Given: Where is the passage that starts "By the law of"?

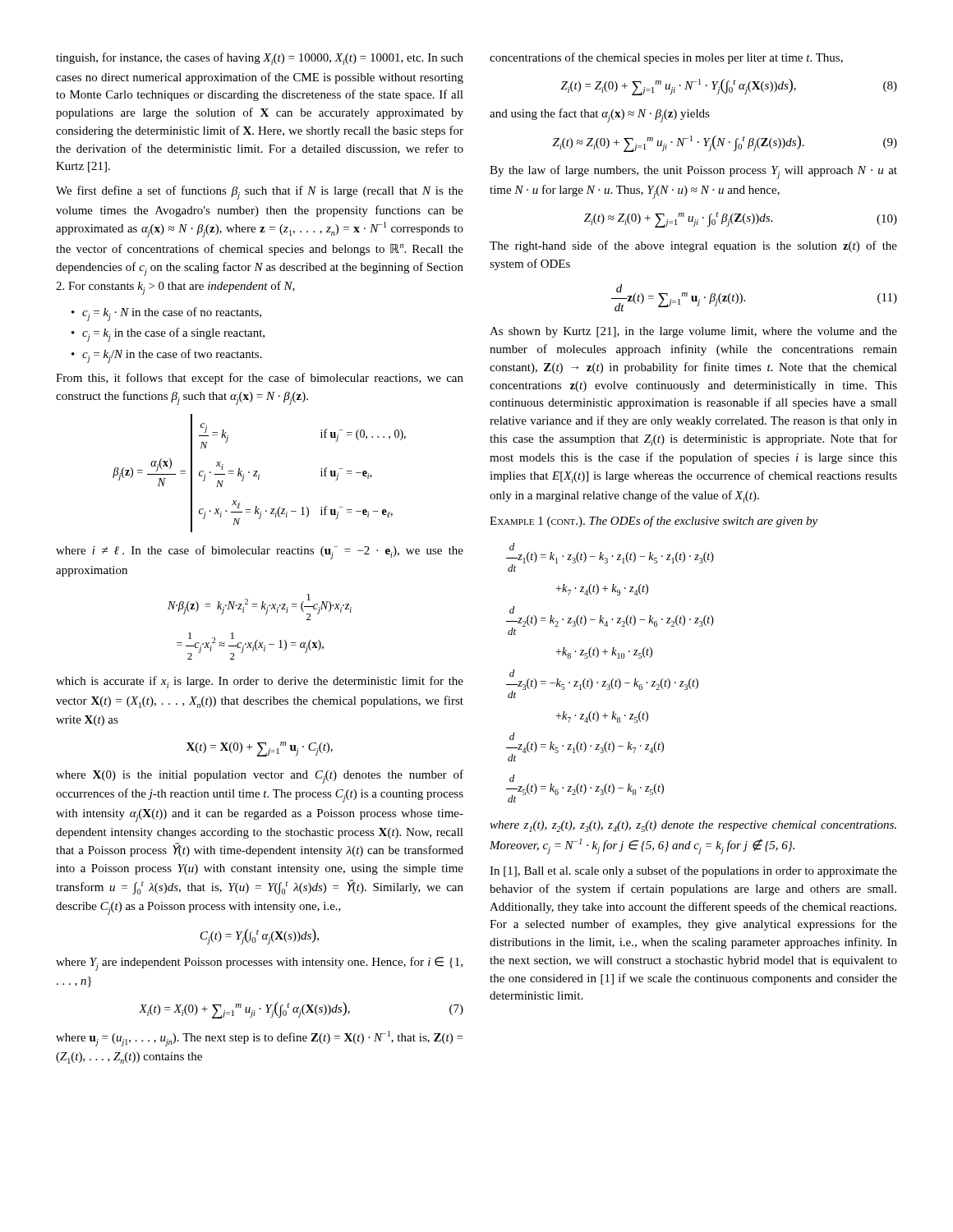Looking at the screenshot, I should coord(693,181).
